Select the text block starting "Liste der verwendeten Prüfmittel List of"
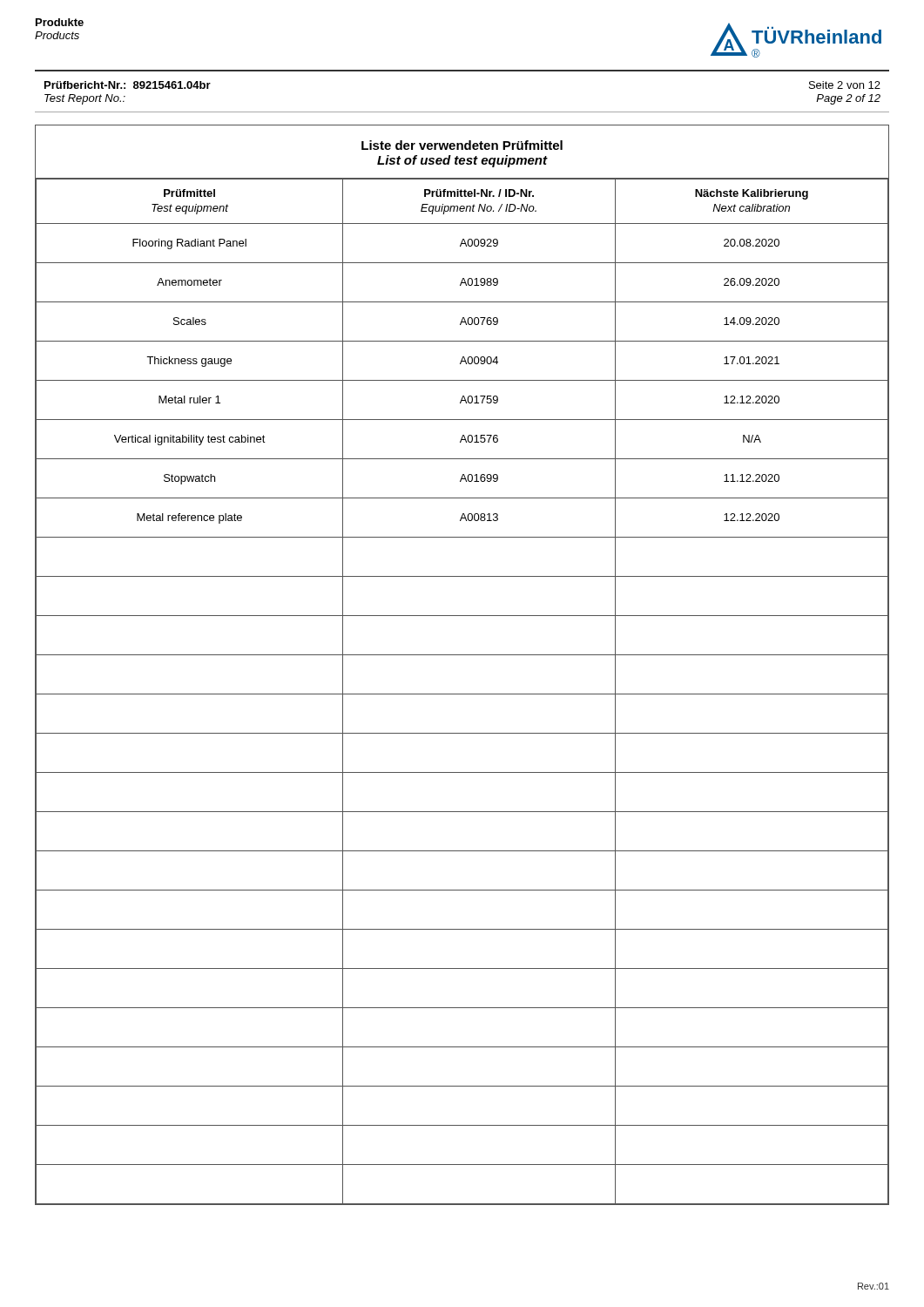 (x=462, y=152)
